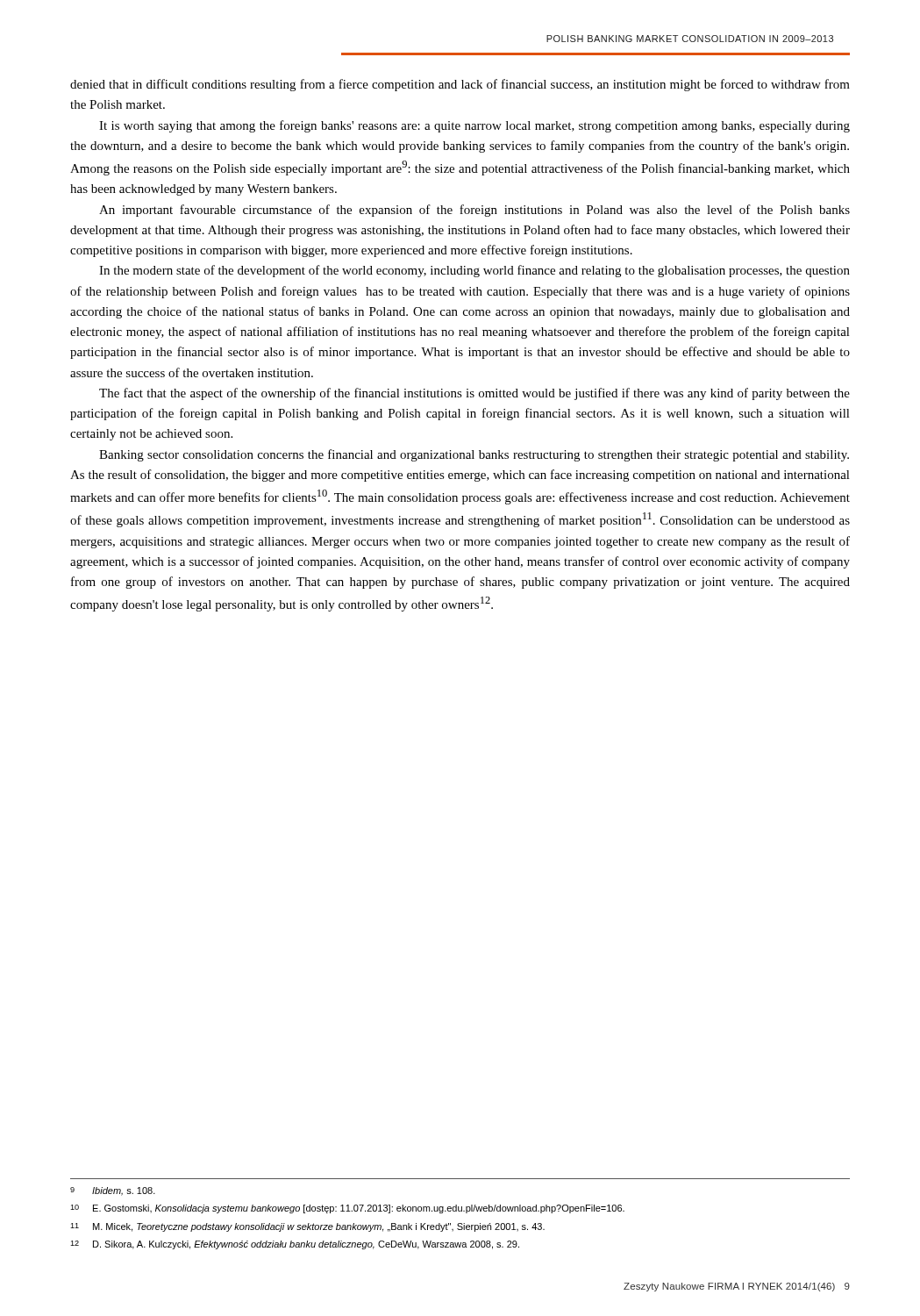Locate the block of text that opens with "10 E. Gostomski, Konsolidacja systemu bankowego"
Viewport: 920px width, 1316px height.
[x=348, y=1210]
